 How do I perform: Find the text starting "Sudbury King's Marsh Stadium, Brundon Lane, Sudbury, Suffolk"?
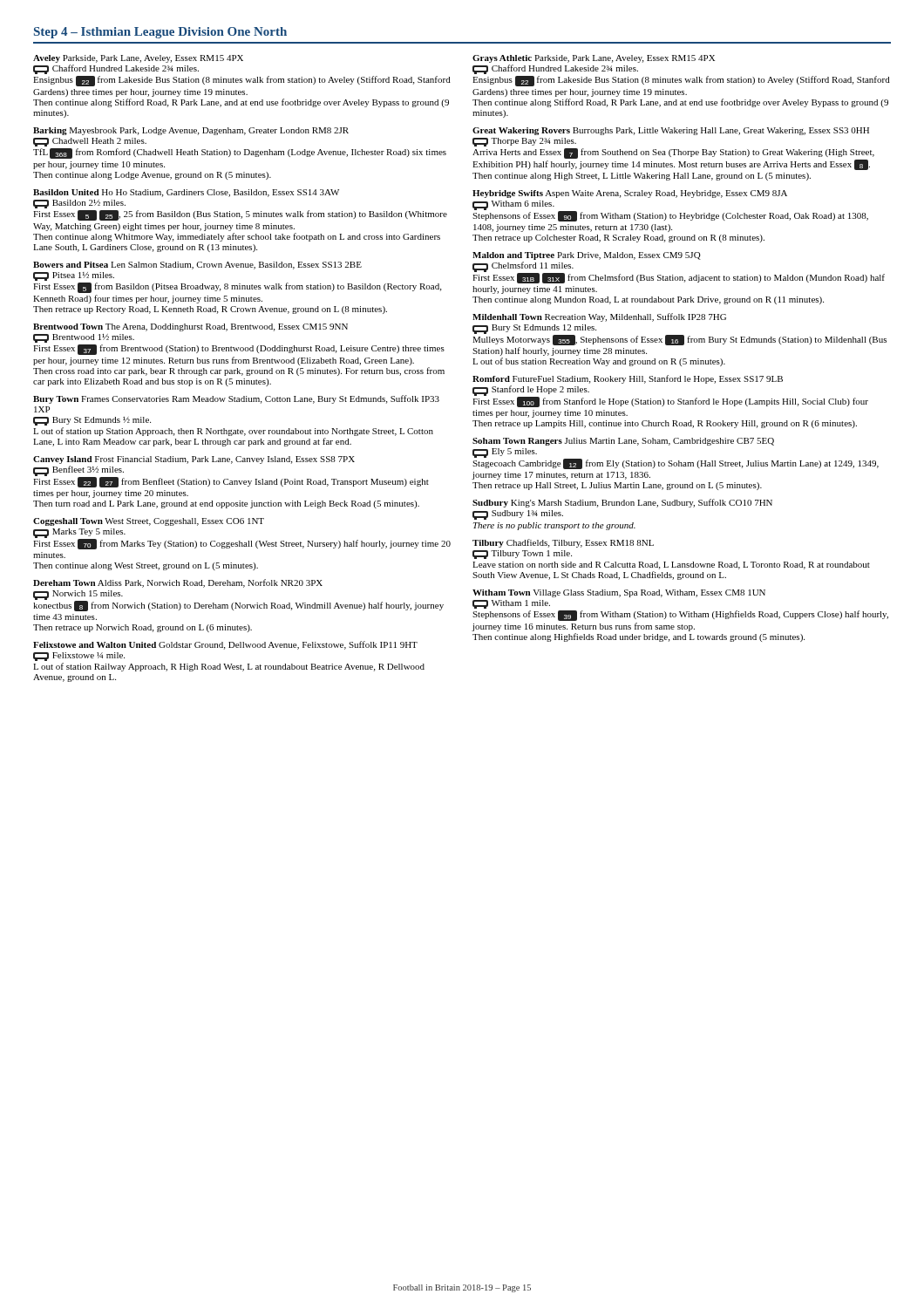pos(623,513)
